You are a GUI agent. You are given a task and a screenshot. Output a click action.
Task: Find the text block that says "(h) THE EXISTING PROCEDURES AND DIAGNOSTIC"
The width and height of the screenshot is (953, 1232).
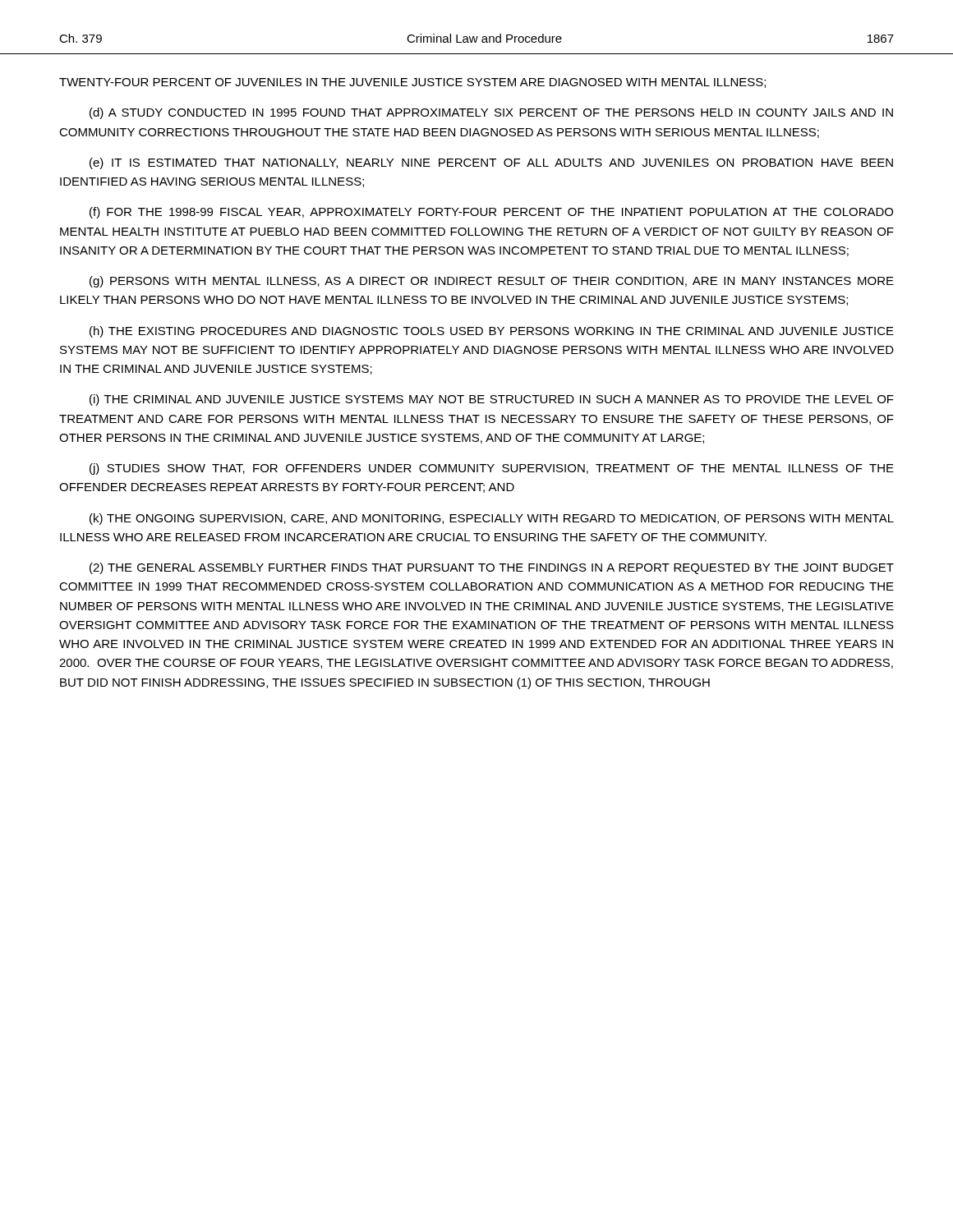click(476, 349)
